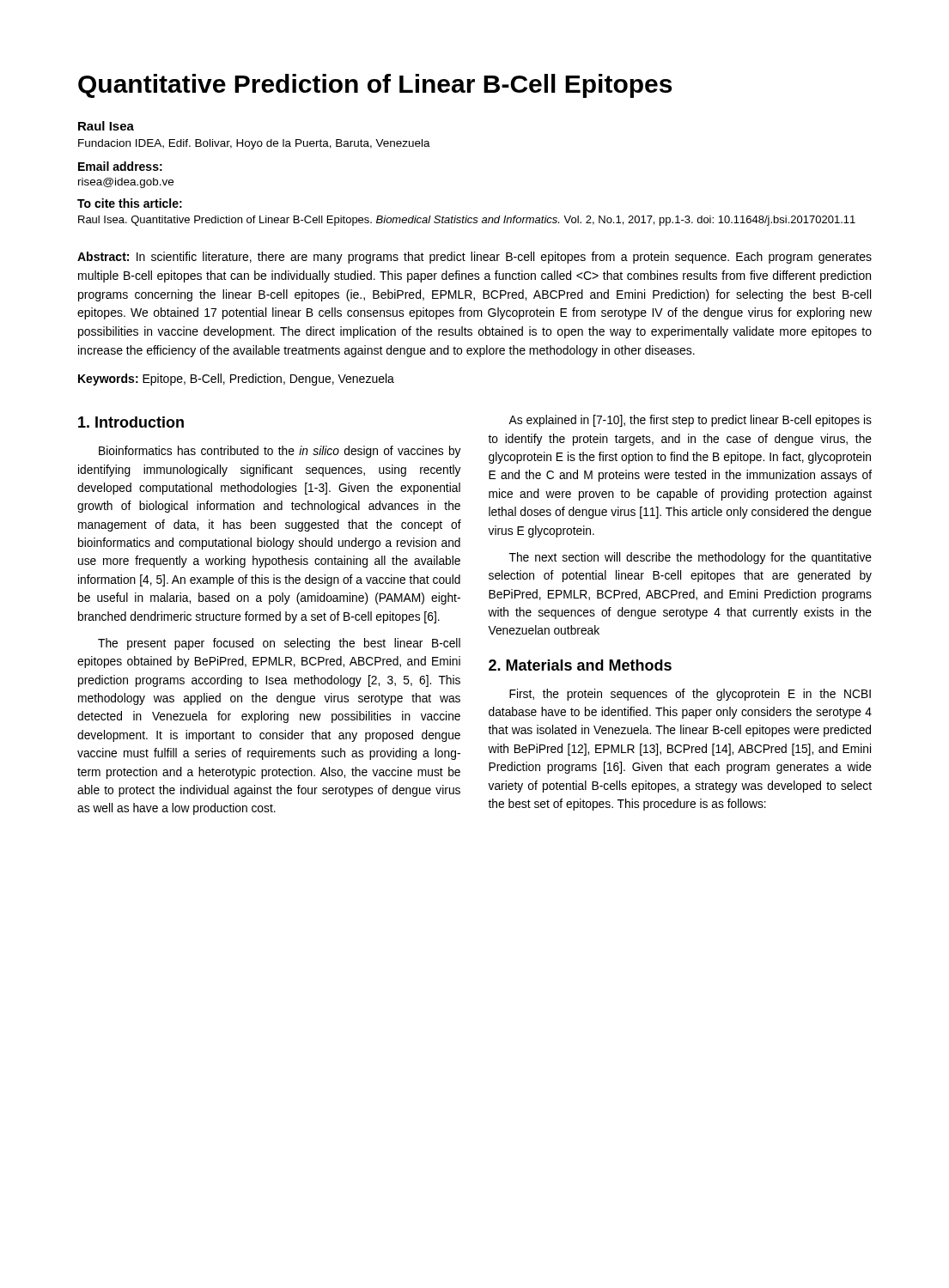Locate the text block that says "Abstract: In scientific literature,"
Screen dimensions: 1288x949
474,303
